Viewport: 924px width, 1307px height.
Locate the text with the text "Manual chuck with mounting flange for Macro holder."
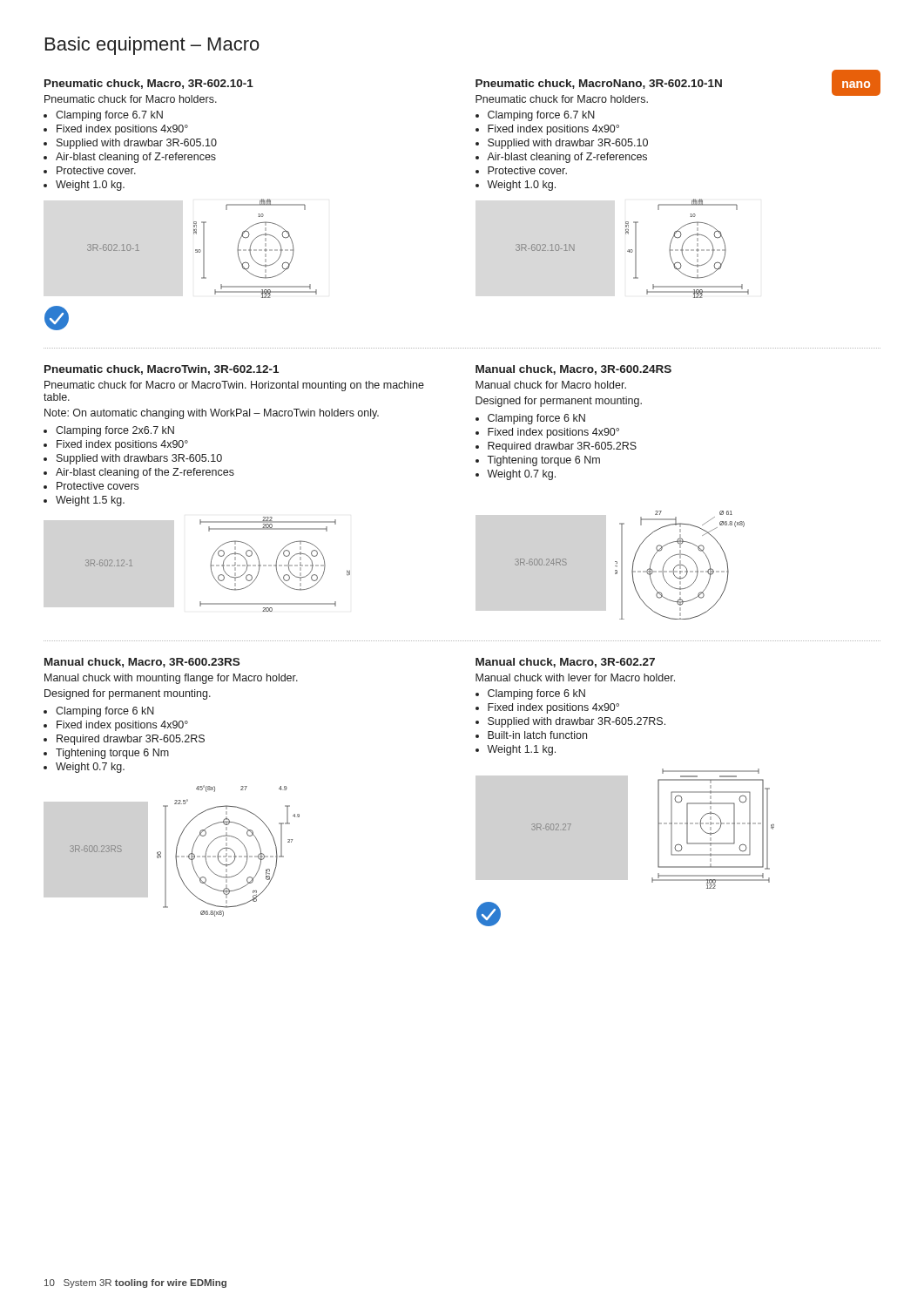[171, 678]
